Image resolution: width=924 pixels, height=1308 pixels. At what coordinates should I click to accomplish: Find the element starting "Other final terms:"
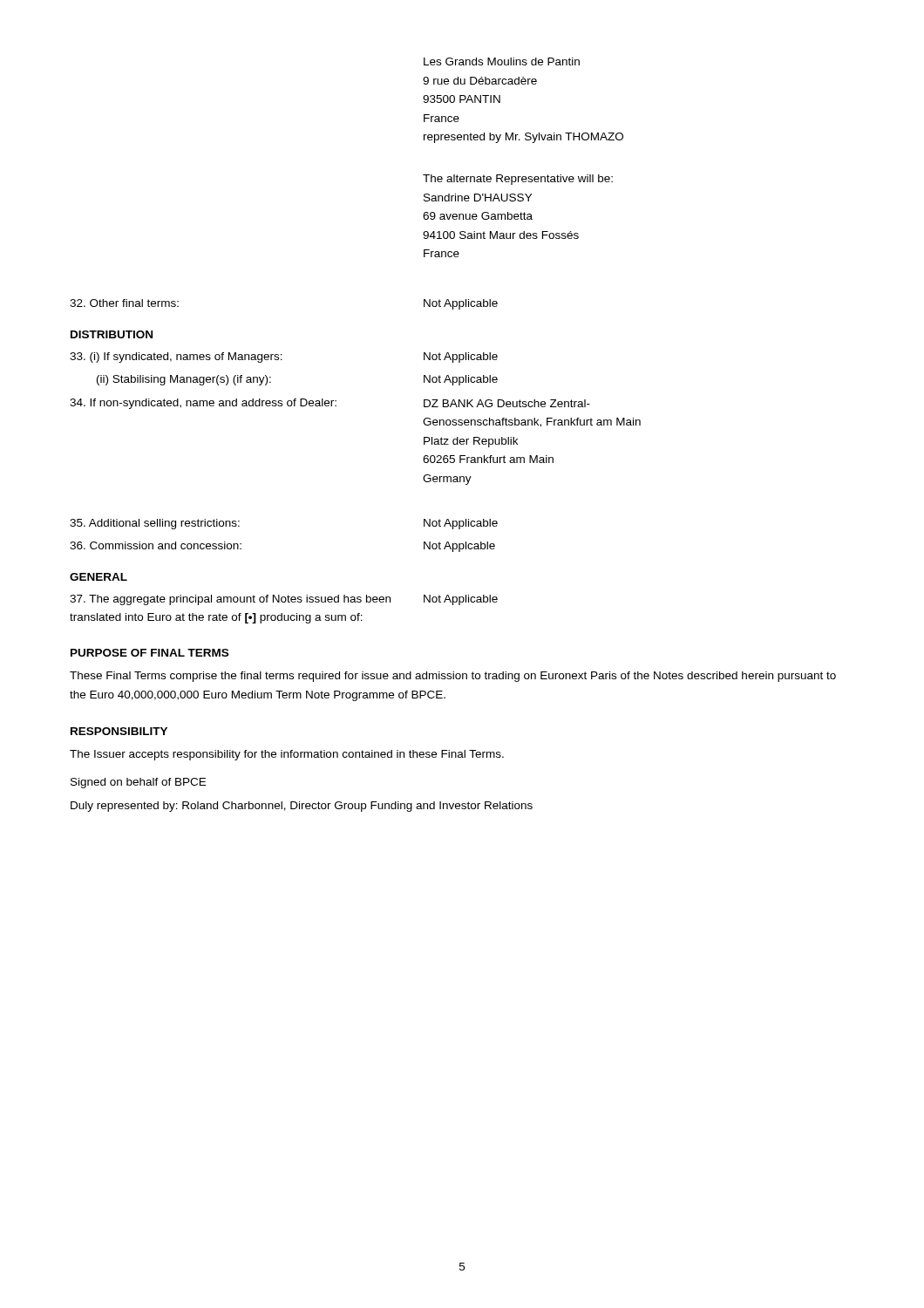coord(125,303)
